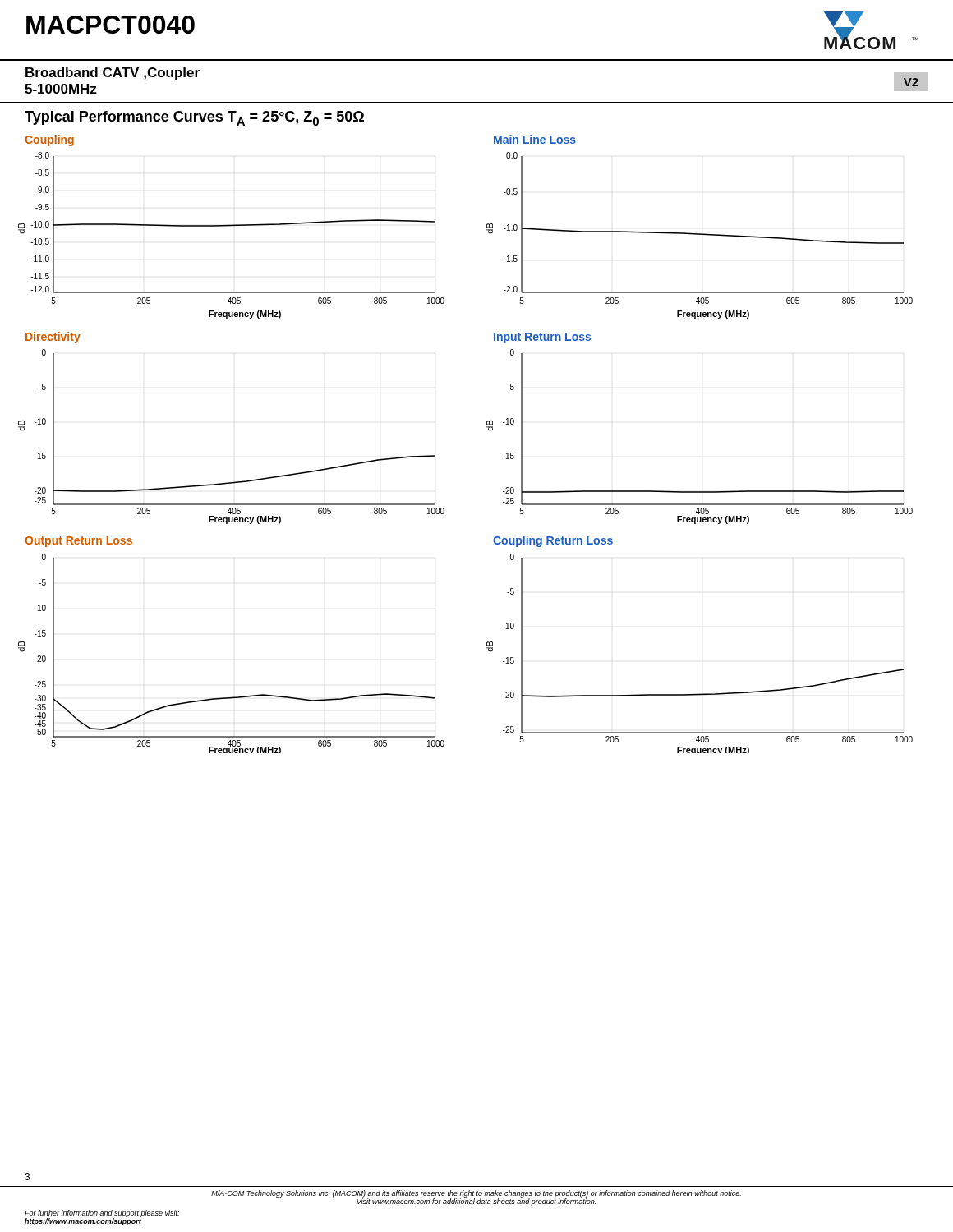Viewport: 953px width, 1232px height.
Task: Select the caption with the text "Output Return Loss"
Action: [x=79, y=540]
